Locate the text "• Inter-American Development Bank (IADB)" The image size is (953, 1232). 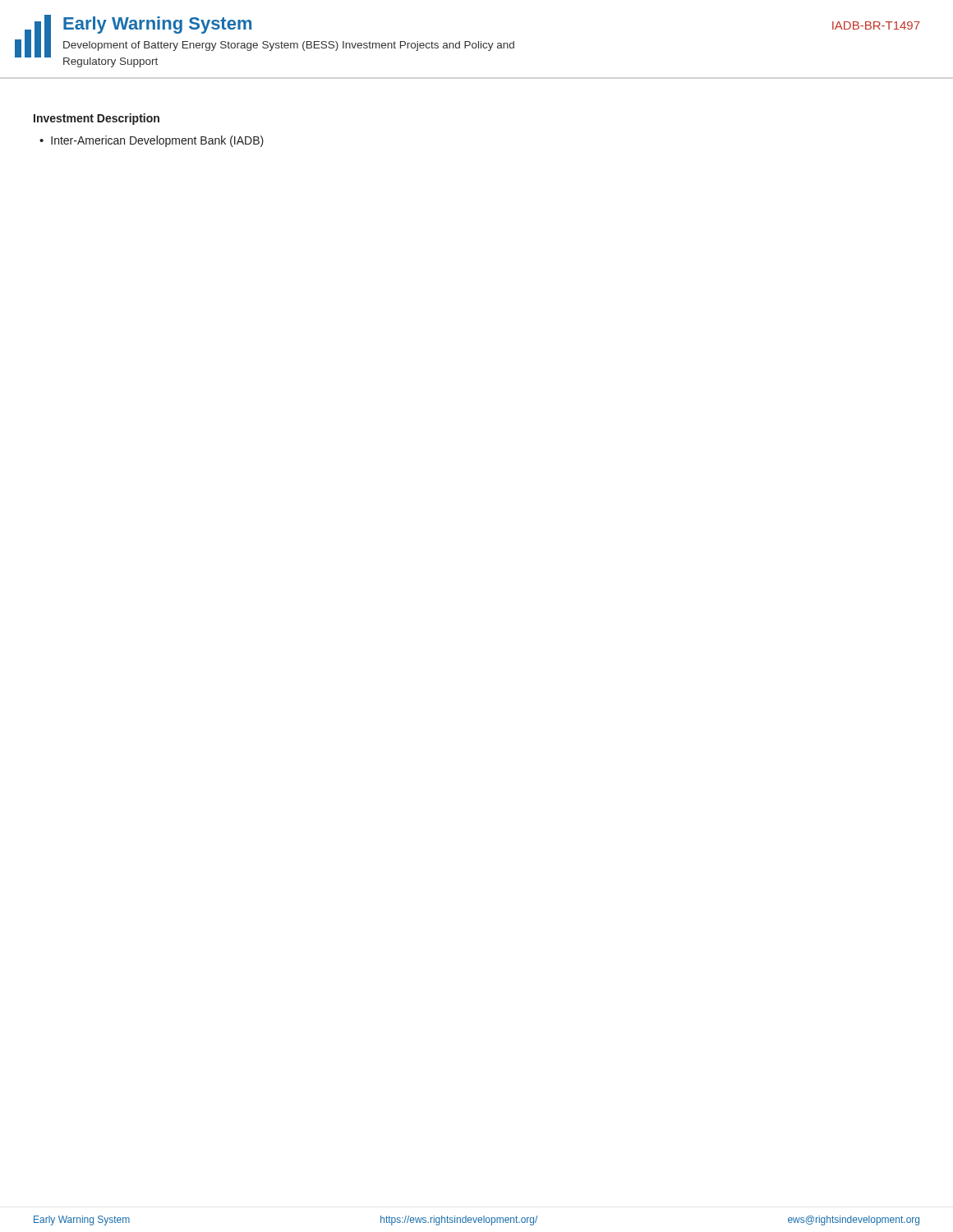pos(152,140)
